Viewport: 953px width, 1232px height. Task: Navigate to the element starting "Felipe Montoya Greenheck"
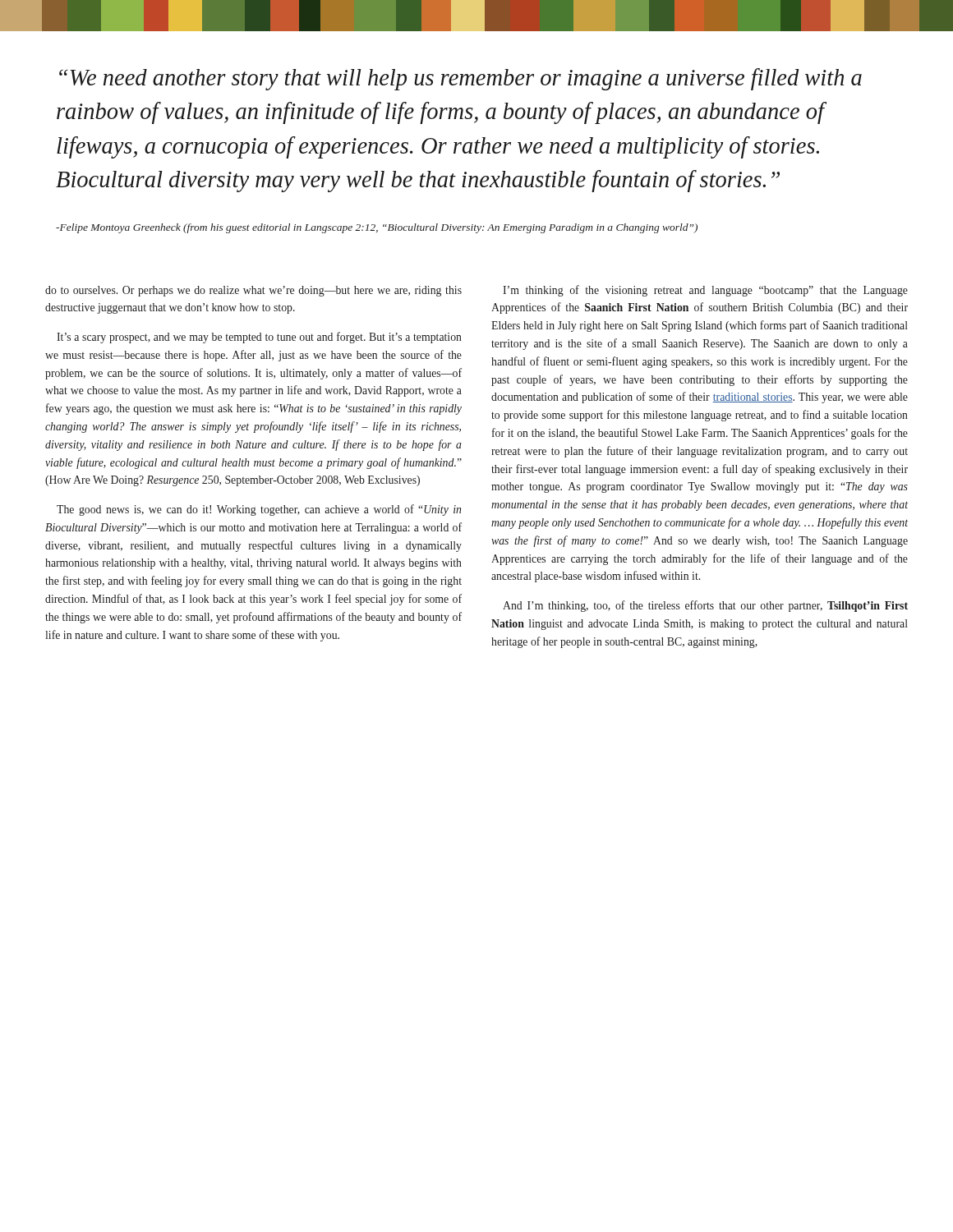pos(377,227)
